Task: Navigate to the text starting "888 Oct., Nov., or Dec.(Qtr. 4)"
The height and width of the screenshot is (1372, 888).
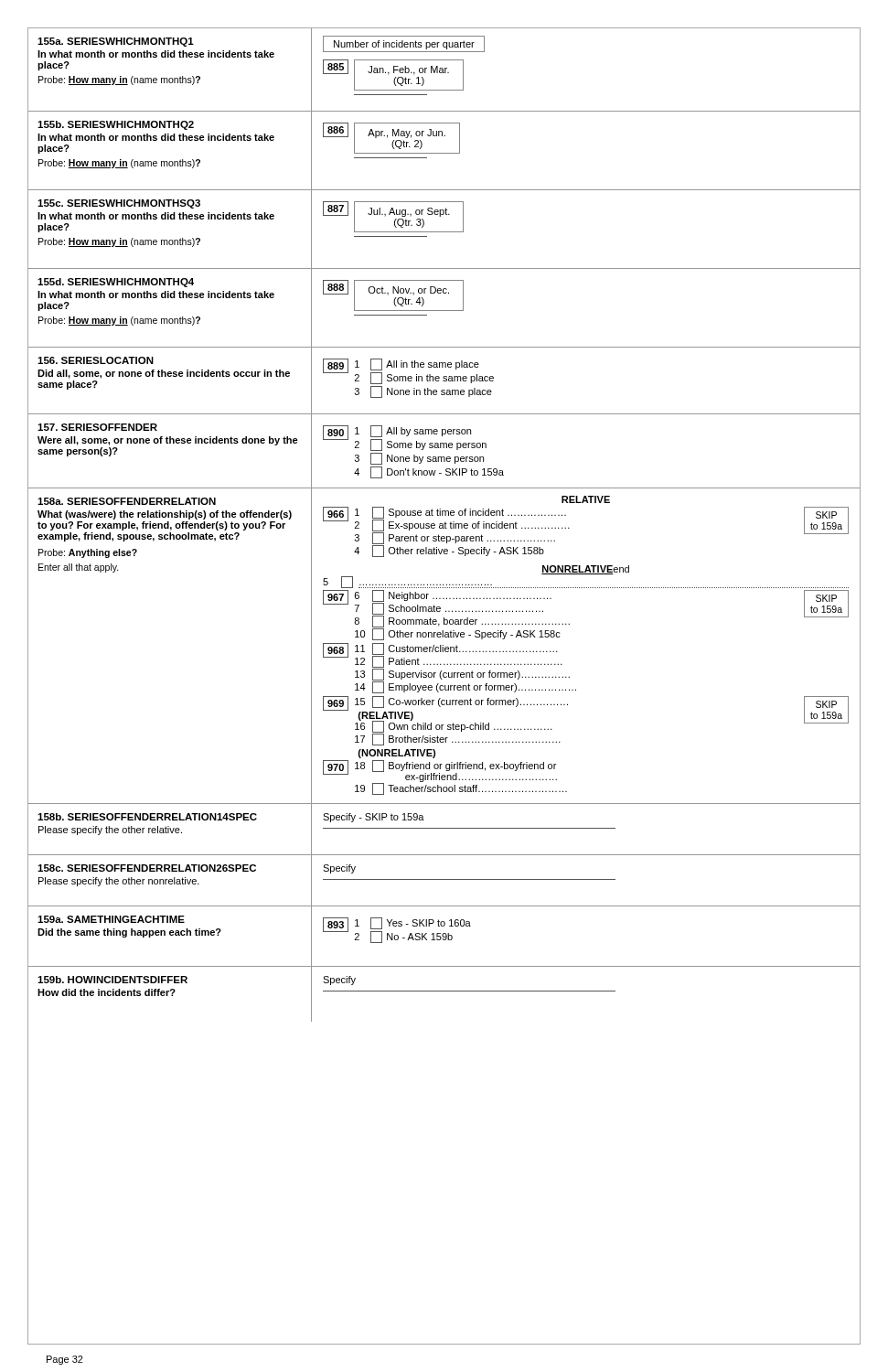Action: pyautogui.click(x=393, y=295)
